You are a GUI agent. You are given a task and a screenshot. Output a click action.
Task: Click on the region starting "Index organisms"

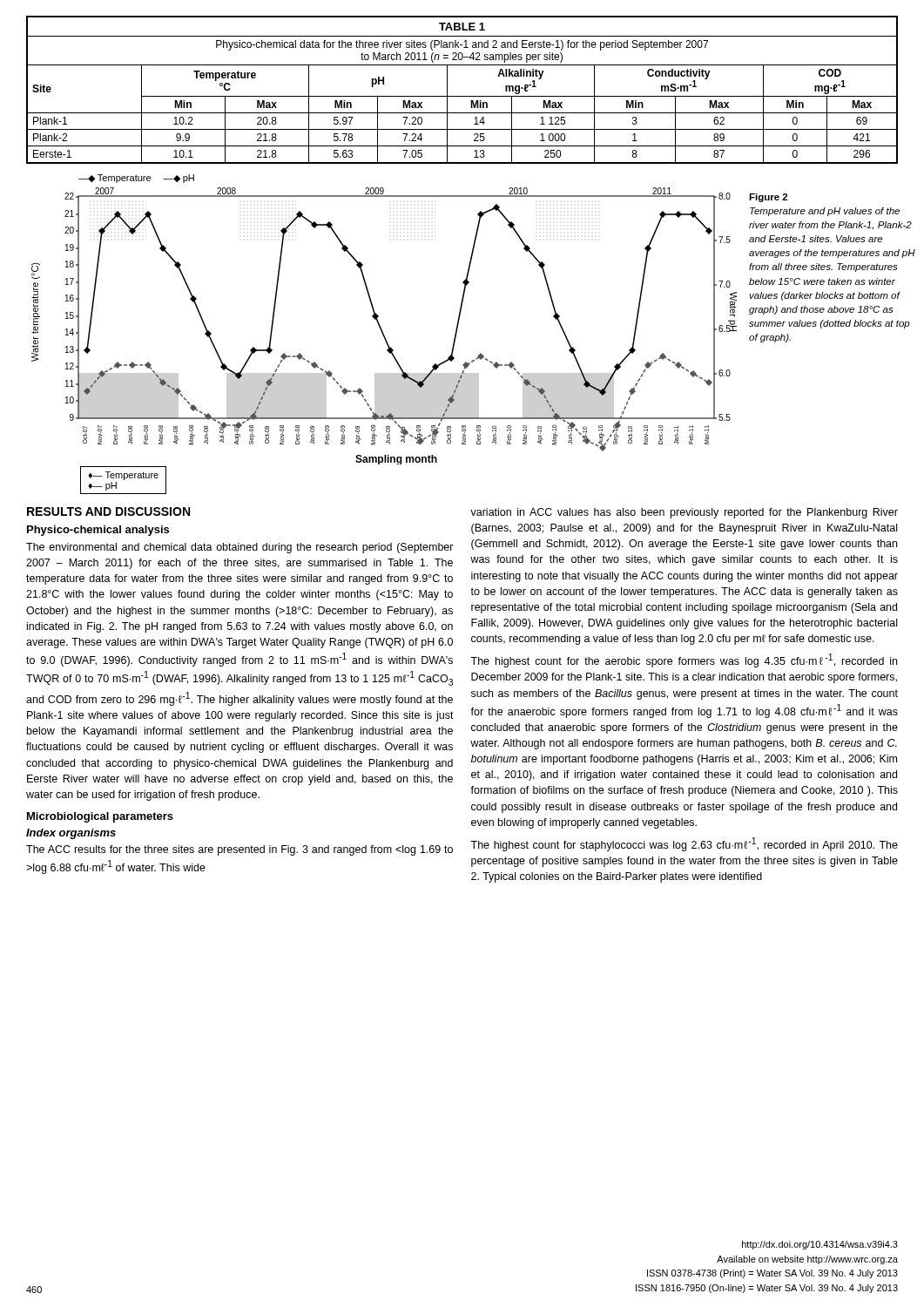coord(71,833)
